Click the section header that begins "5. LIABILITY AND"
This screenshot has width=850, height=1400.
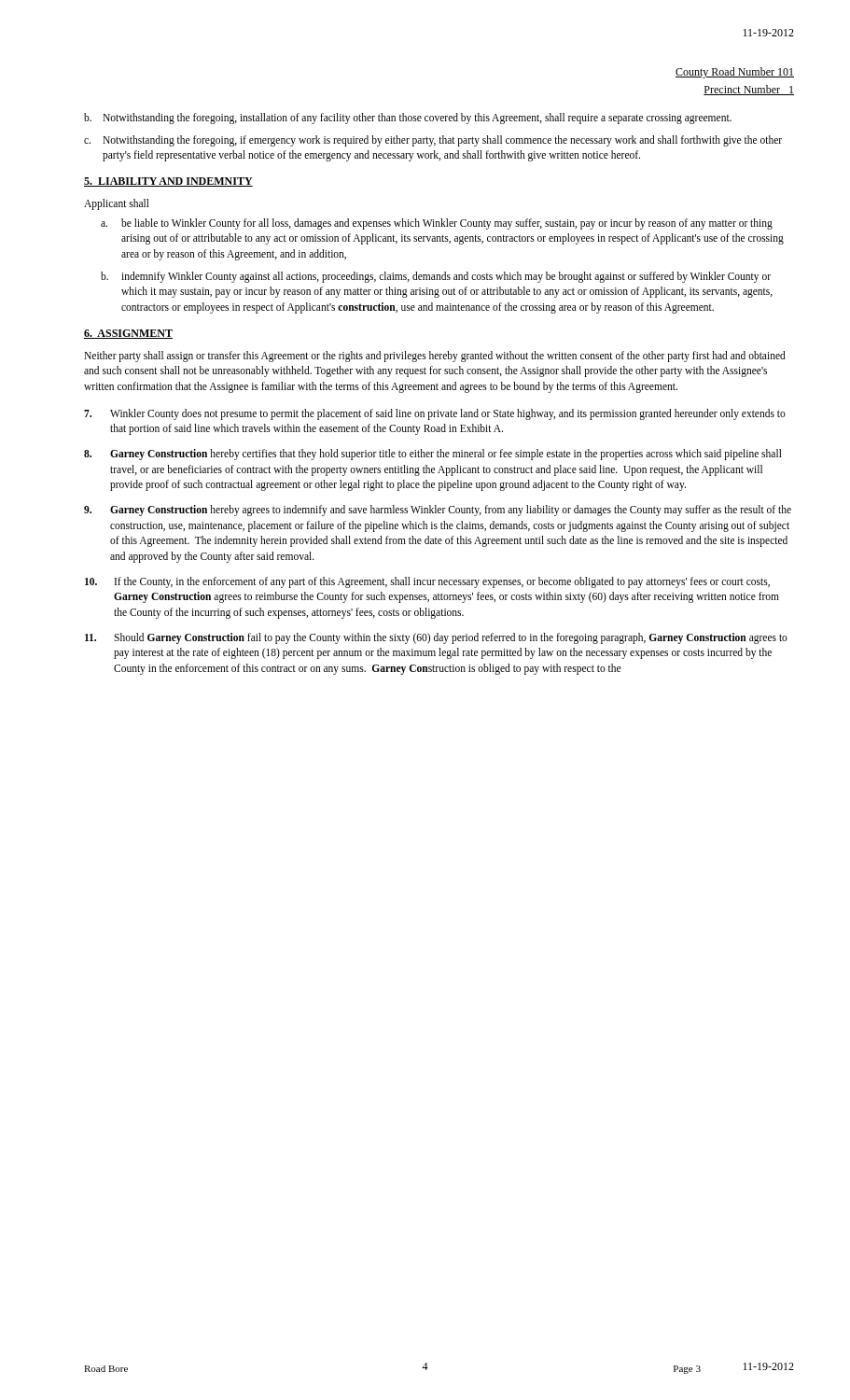(x=168, y=181)
